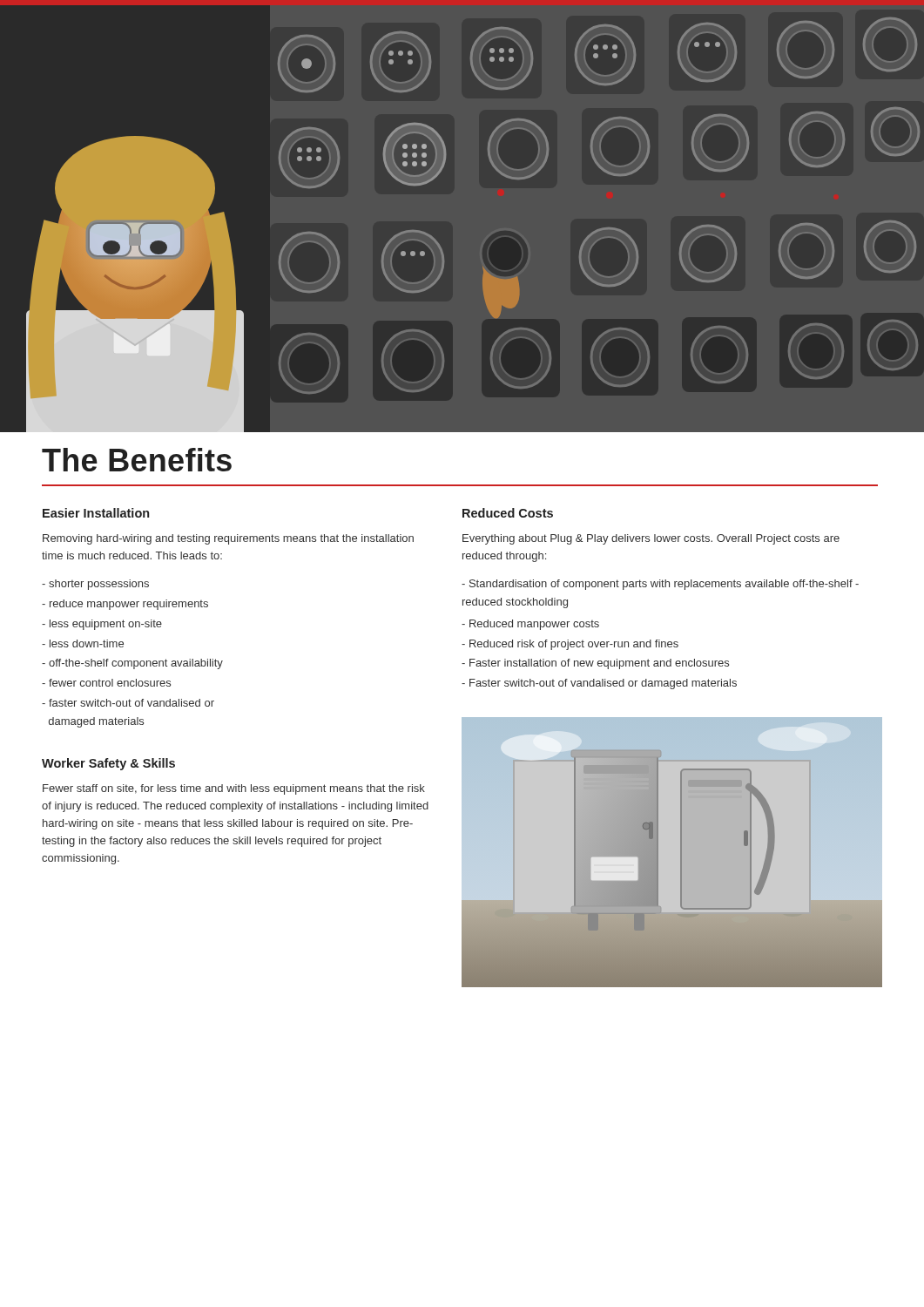Find the text starting "Faster installation of new equipment and enclosures"
This screenshot has height=1307, width=924.
pyautogui.click(x=596, y=663)
